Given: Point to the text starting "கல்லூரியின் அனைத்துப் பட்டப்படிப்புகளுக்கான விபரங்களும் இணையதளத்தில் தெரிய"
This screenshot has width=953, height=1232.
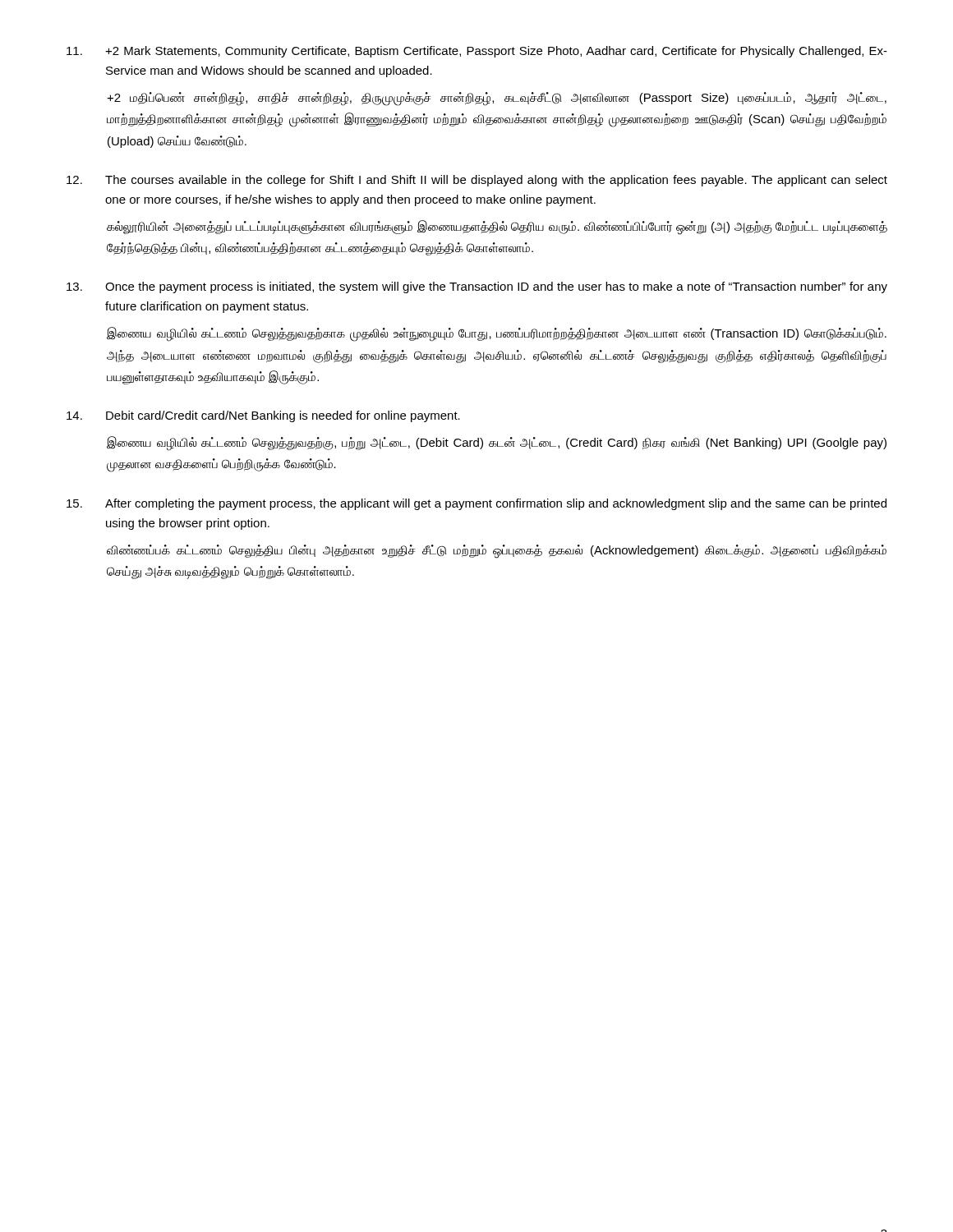Looking at the screenshot, I should pyautogui.click(x=497, y=237).
